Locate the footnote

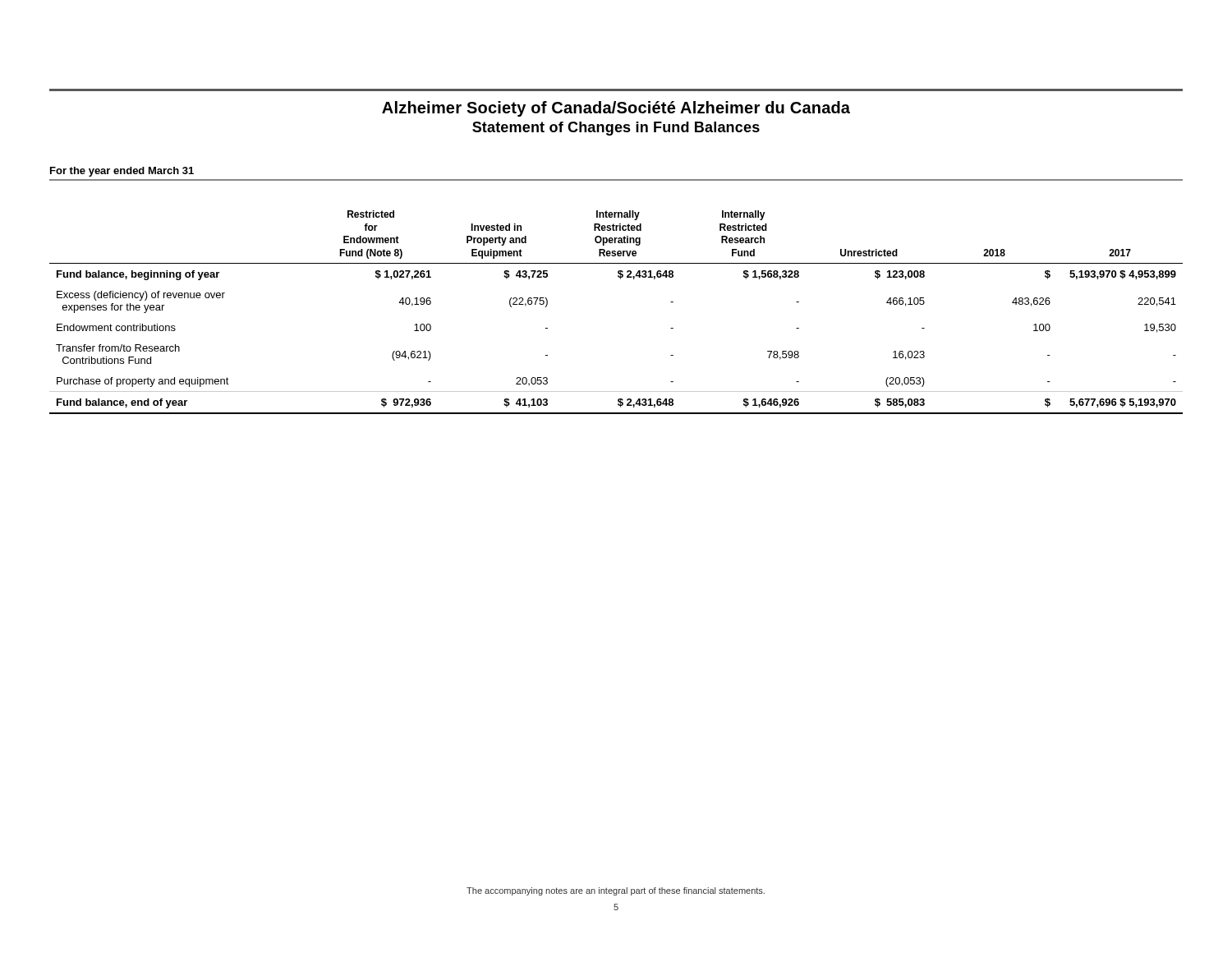pos(616,891)
